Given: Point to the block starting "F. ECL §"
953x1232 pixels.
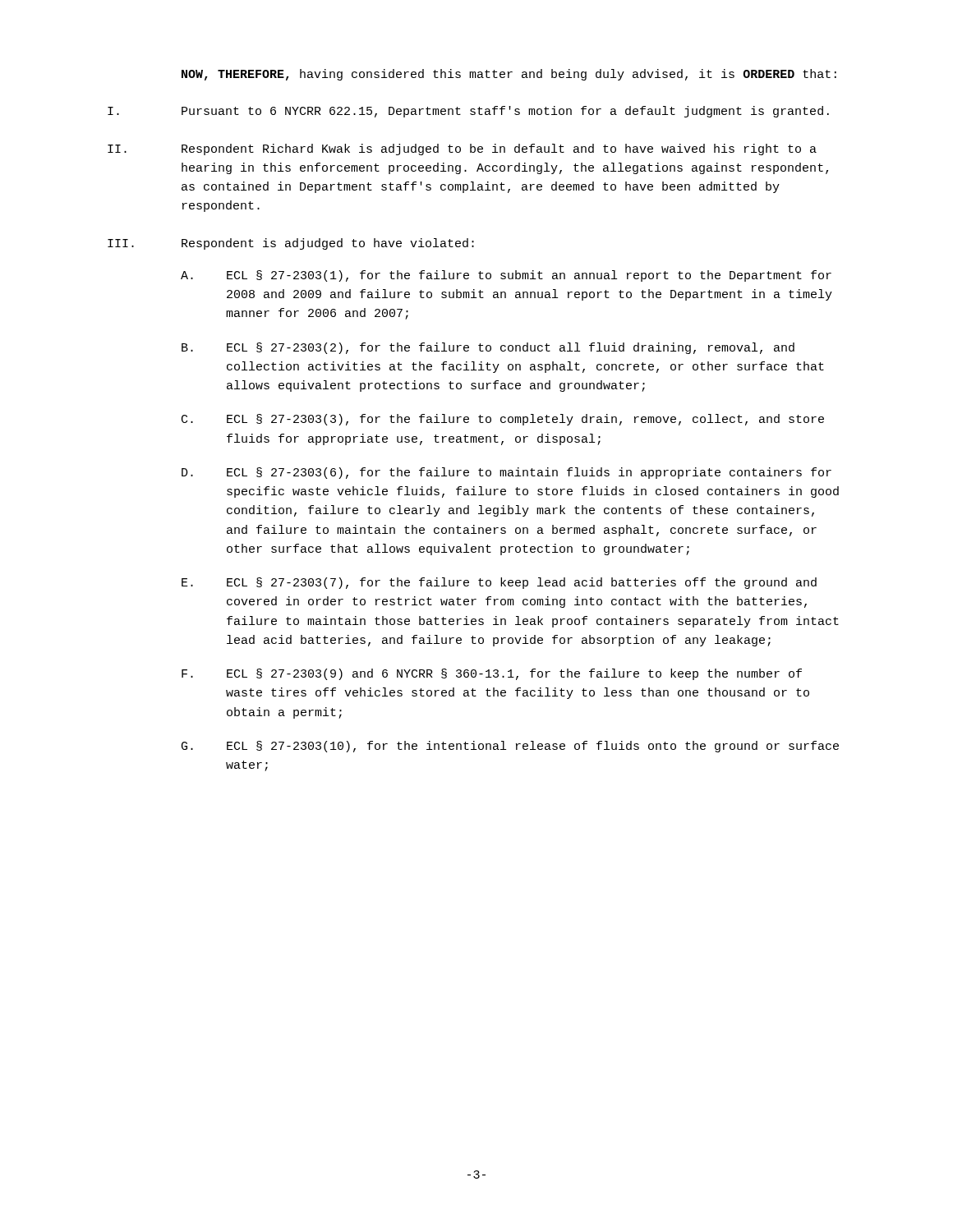Looking at the screenshot, I should coord(513,694).
